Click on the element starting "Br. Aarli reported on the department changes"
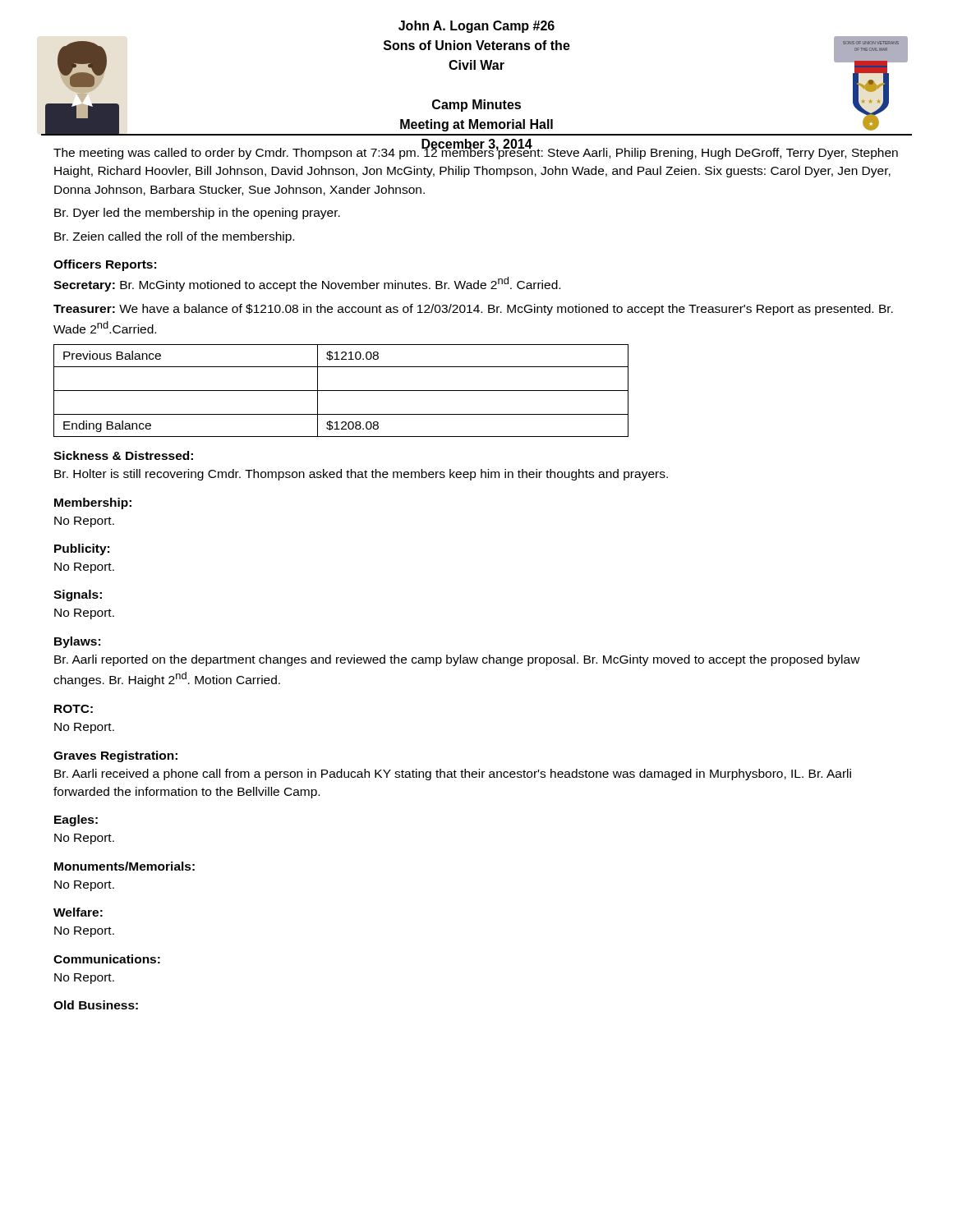The image size is (953, 1232). pos(476,670)
